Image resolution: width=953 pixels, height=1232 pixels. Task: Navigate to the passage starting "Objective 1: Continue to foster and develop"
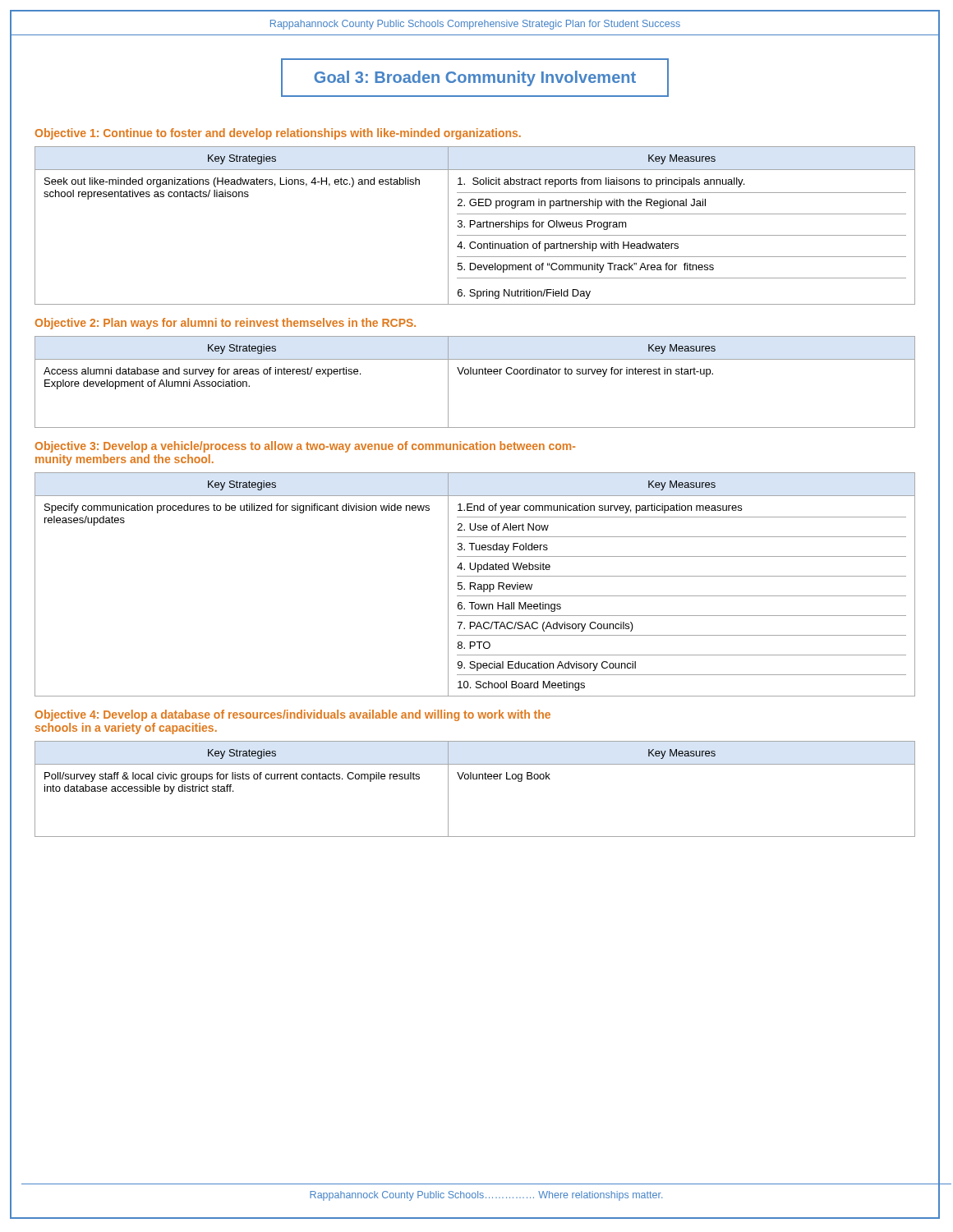[x=278, y=133]
